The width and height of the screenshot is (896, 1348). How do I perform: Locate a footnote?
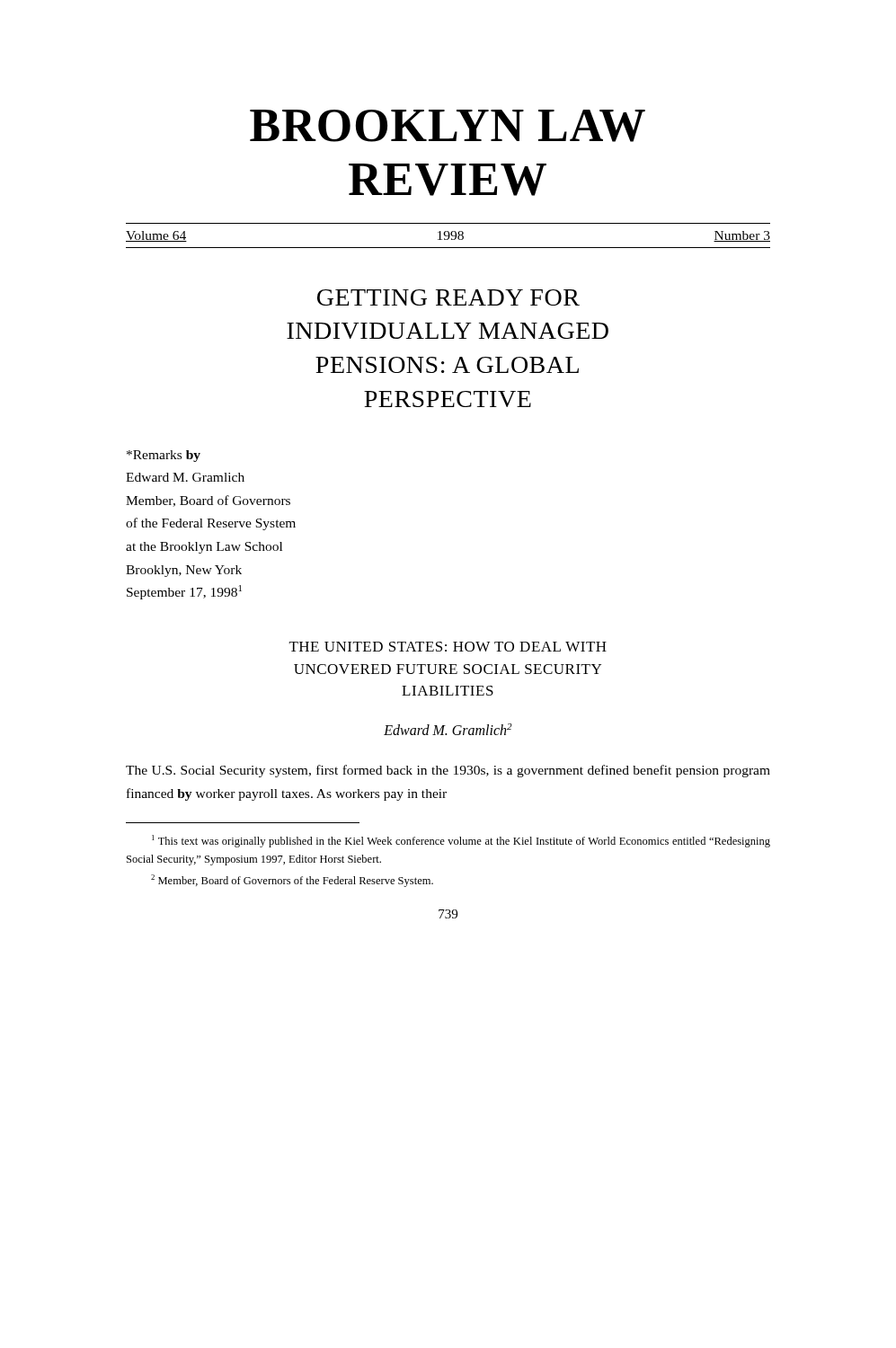[448, 861]
